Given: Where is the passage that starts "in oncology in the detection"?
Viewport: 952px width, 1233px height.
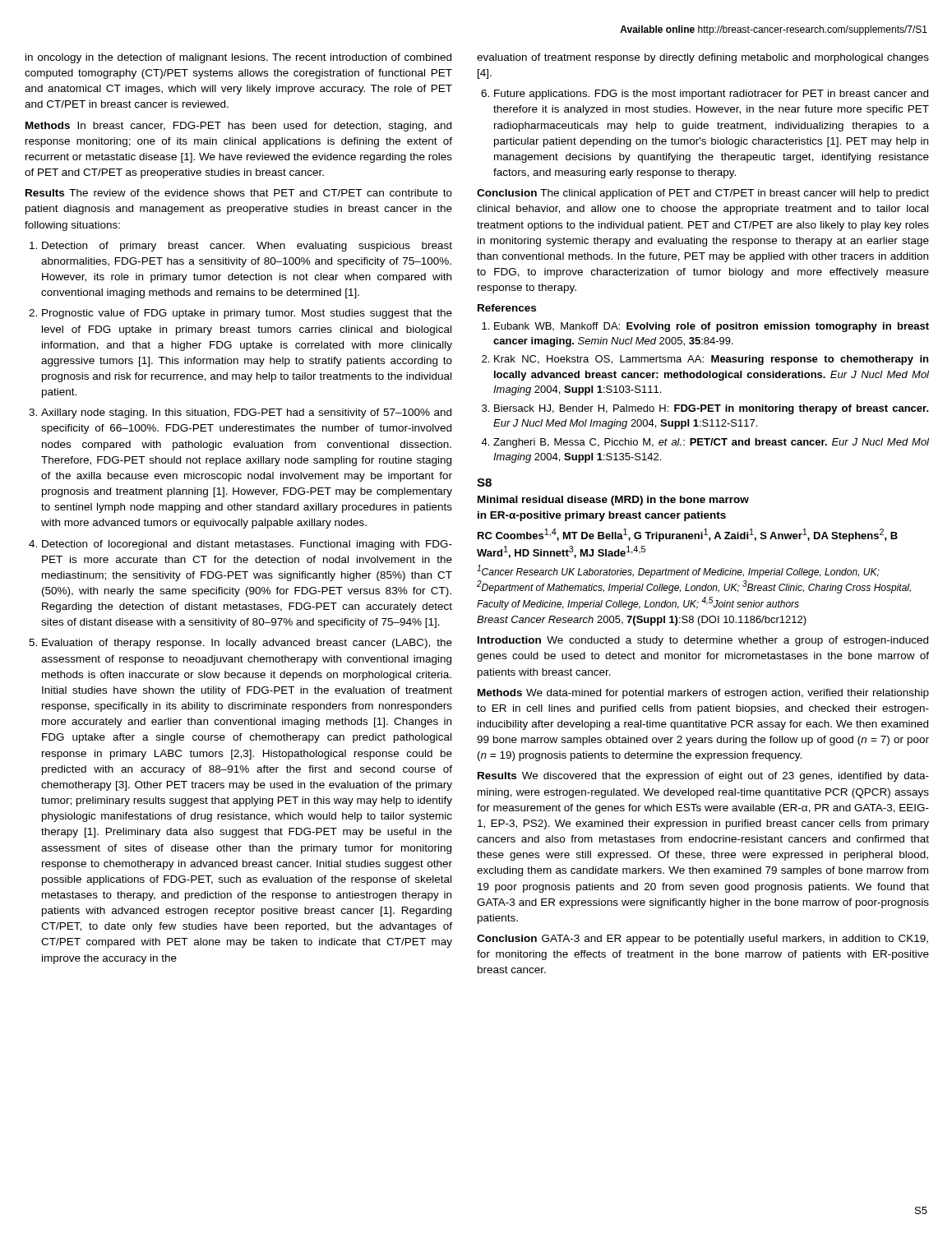Looking at the screenshot, I should tap(238, 81).
